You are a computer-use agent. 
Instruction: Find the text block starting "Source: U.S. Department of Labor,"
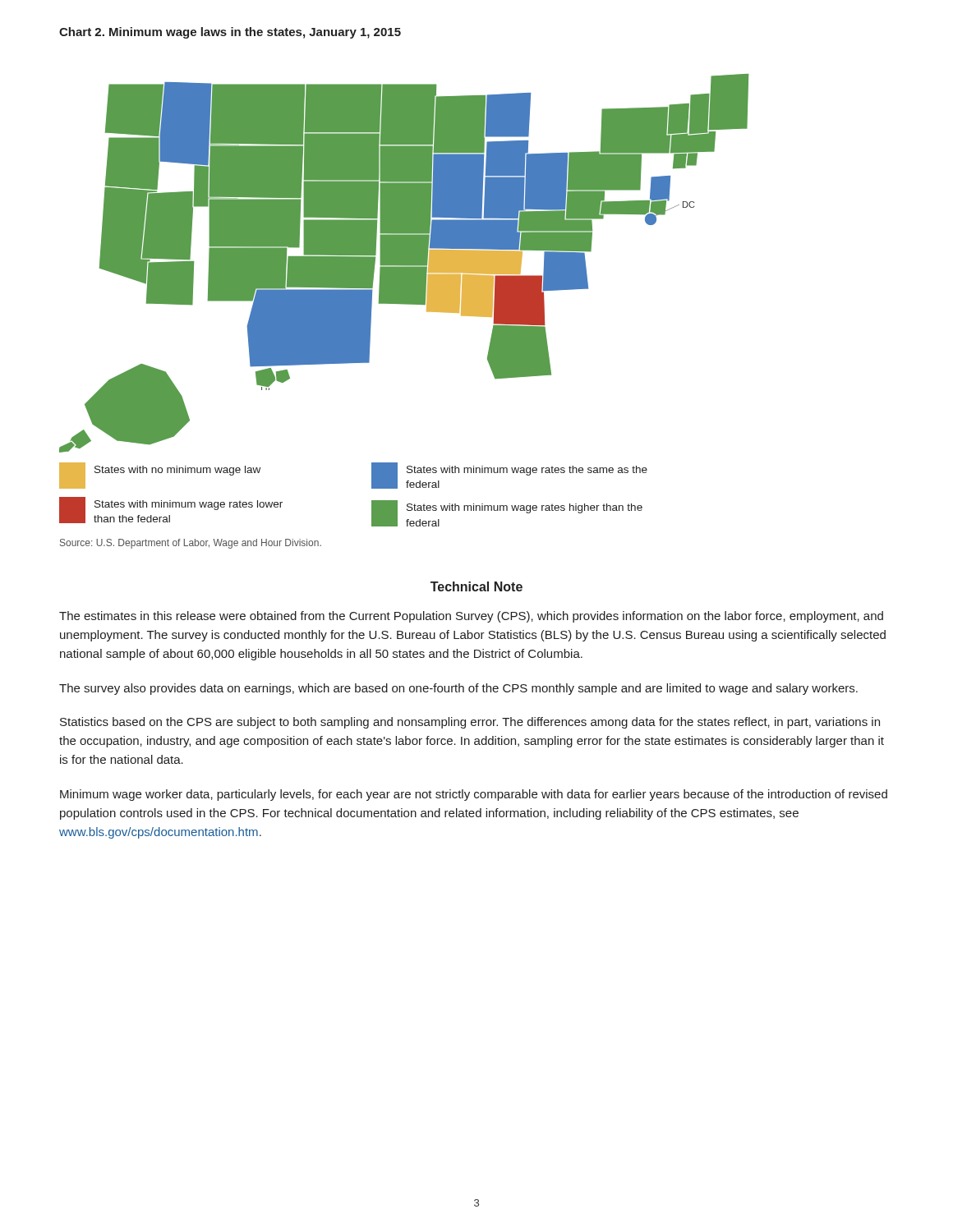click(191, 543)
